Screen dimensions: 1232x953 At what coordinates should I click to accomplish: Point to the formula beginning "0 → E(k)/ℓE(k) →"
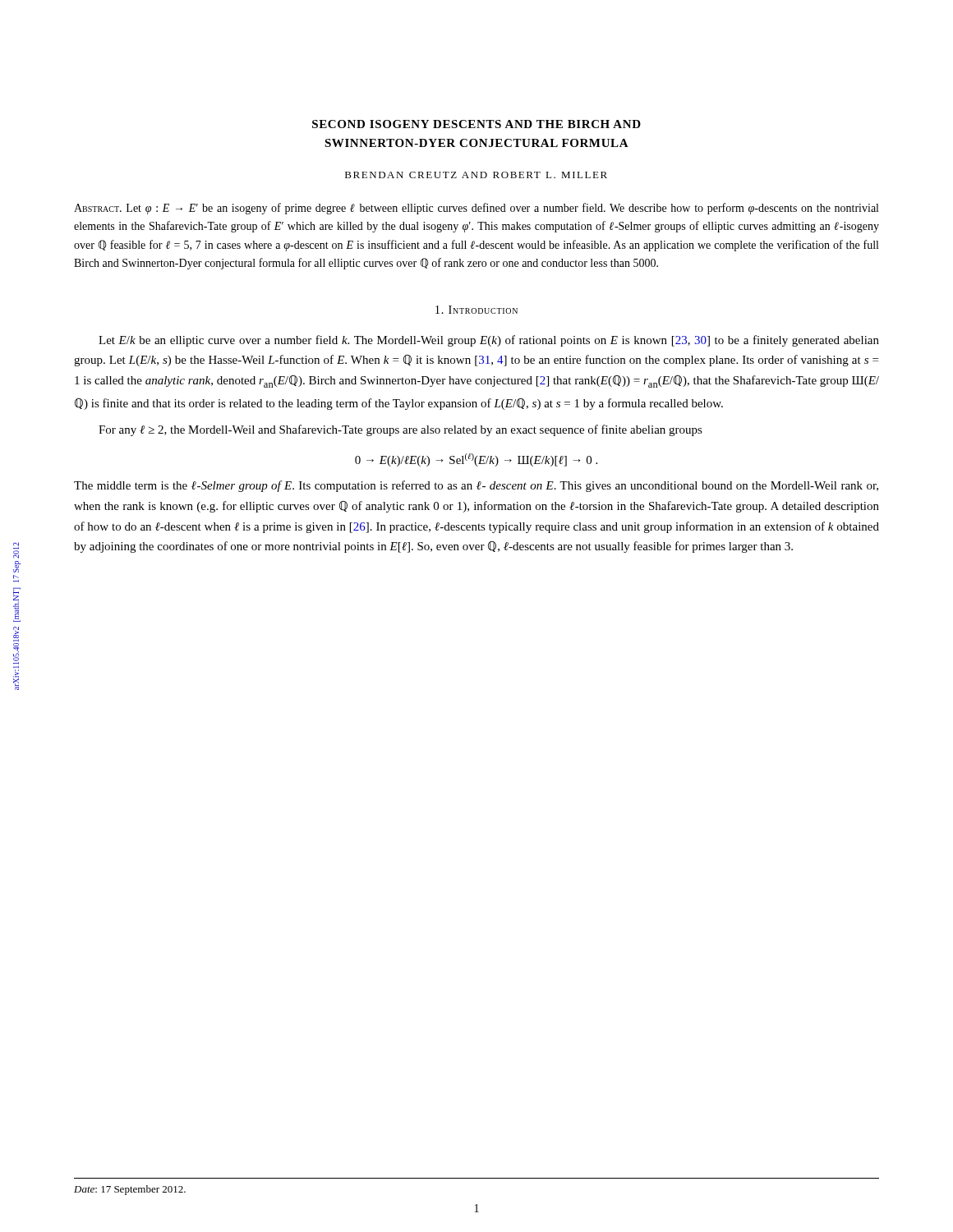click(476, 459)
